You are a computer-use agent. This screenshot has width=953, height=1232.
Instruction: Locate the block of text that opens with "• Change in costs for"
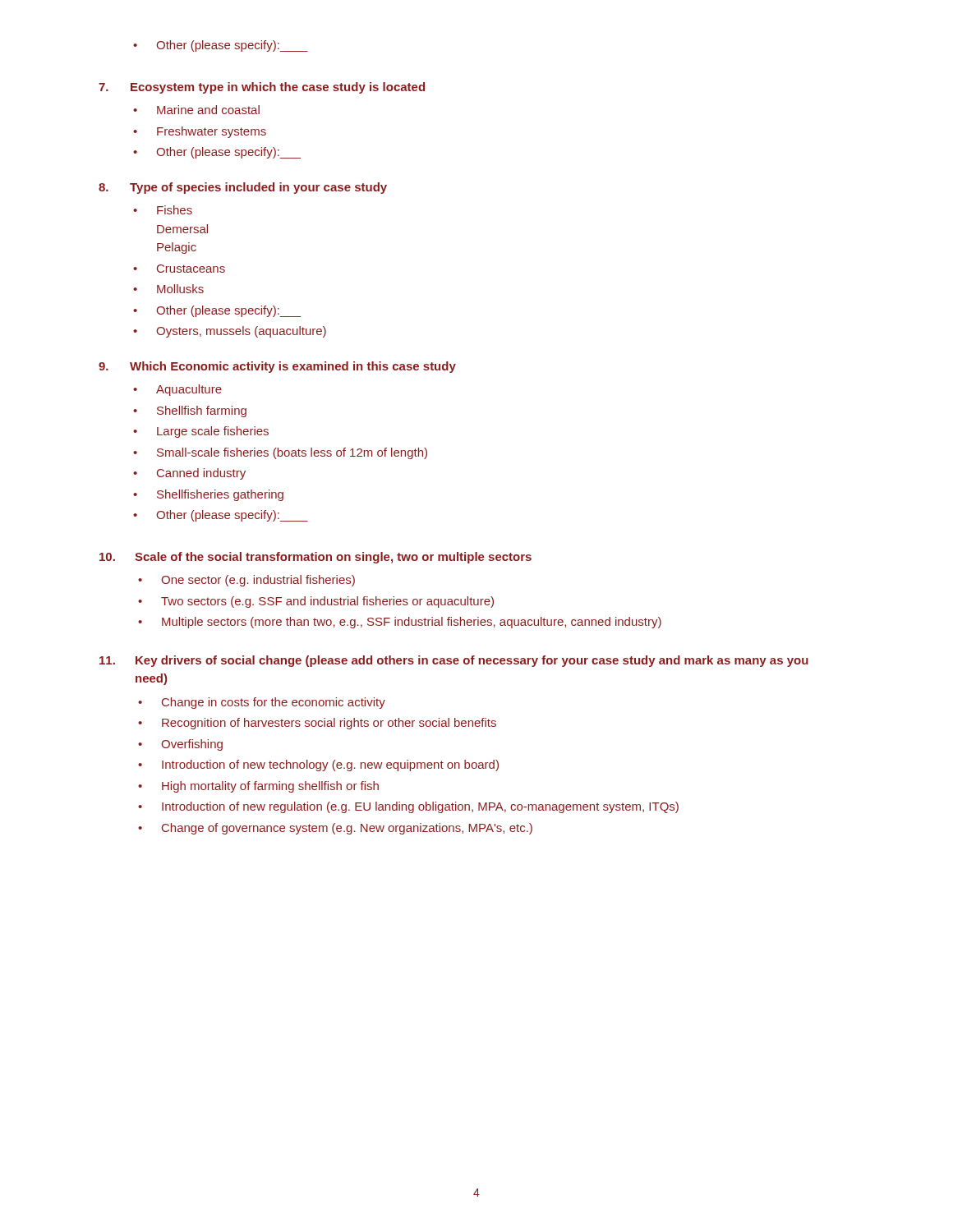click(x=262, y=703)
